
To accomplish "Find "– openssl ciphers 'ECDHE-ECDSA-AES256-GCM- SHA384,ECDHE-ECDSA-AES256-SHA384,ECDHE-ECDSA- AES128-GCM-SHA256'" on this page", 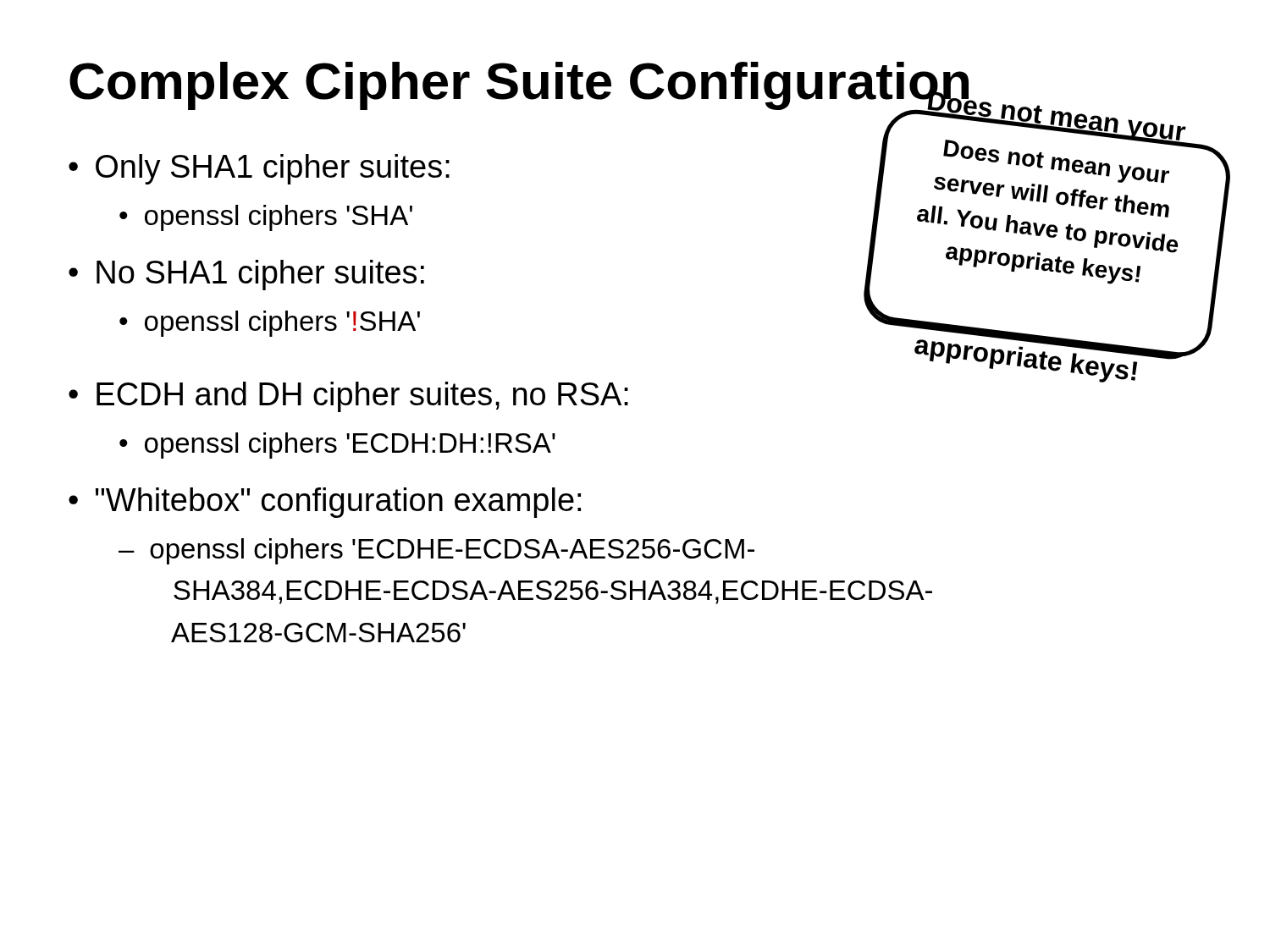I will pos(526,591).
